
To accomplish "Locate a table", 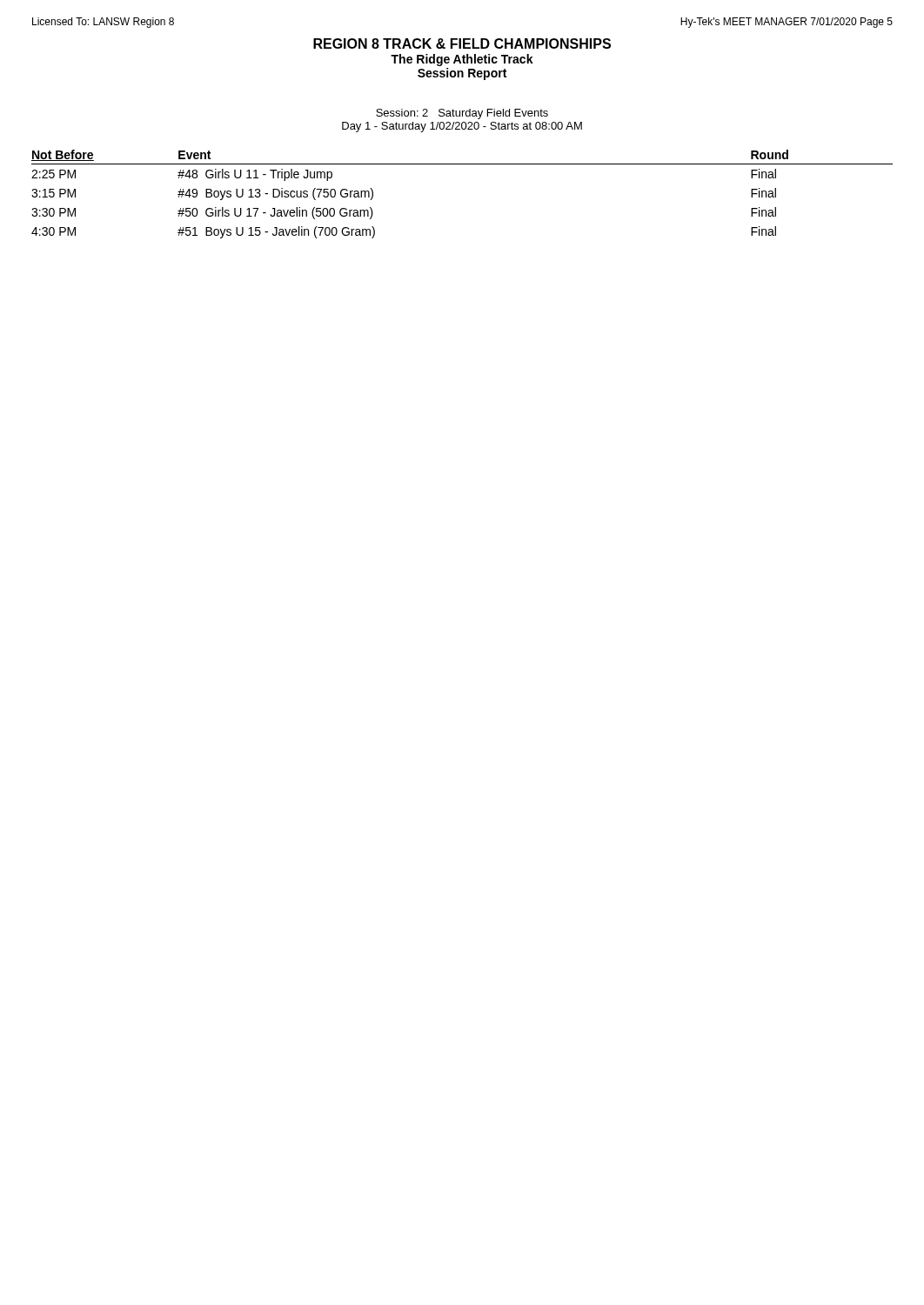I will pyautogui.click(x=462, y=194).
